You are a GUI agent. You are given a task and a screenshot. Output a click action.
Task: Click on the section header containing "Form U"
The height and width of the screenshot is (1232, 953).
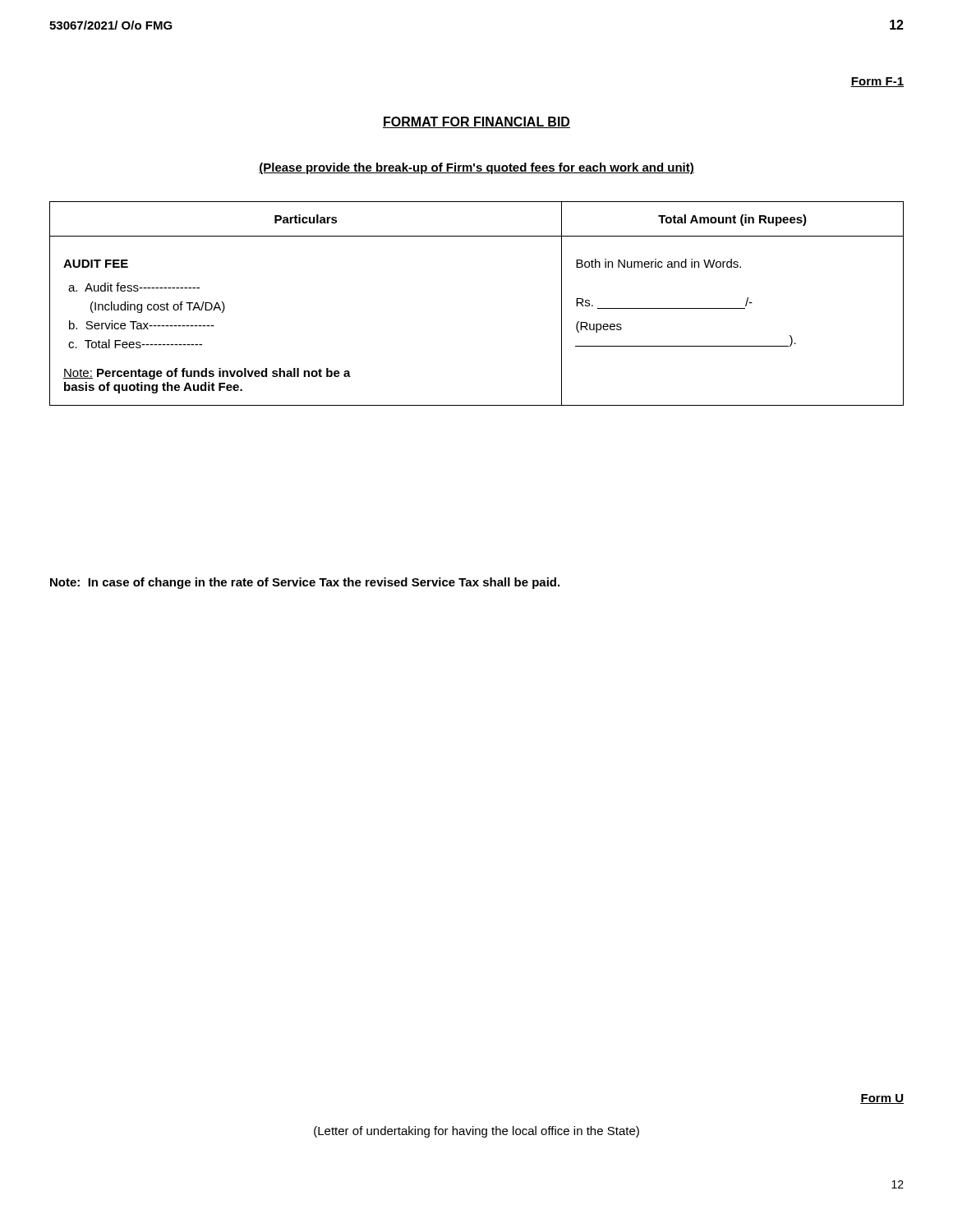[882, 1098]
